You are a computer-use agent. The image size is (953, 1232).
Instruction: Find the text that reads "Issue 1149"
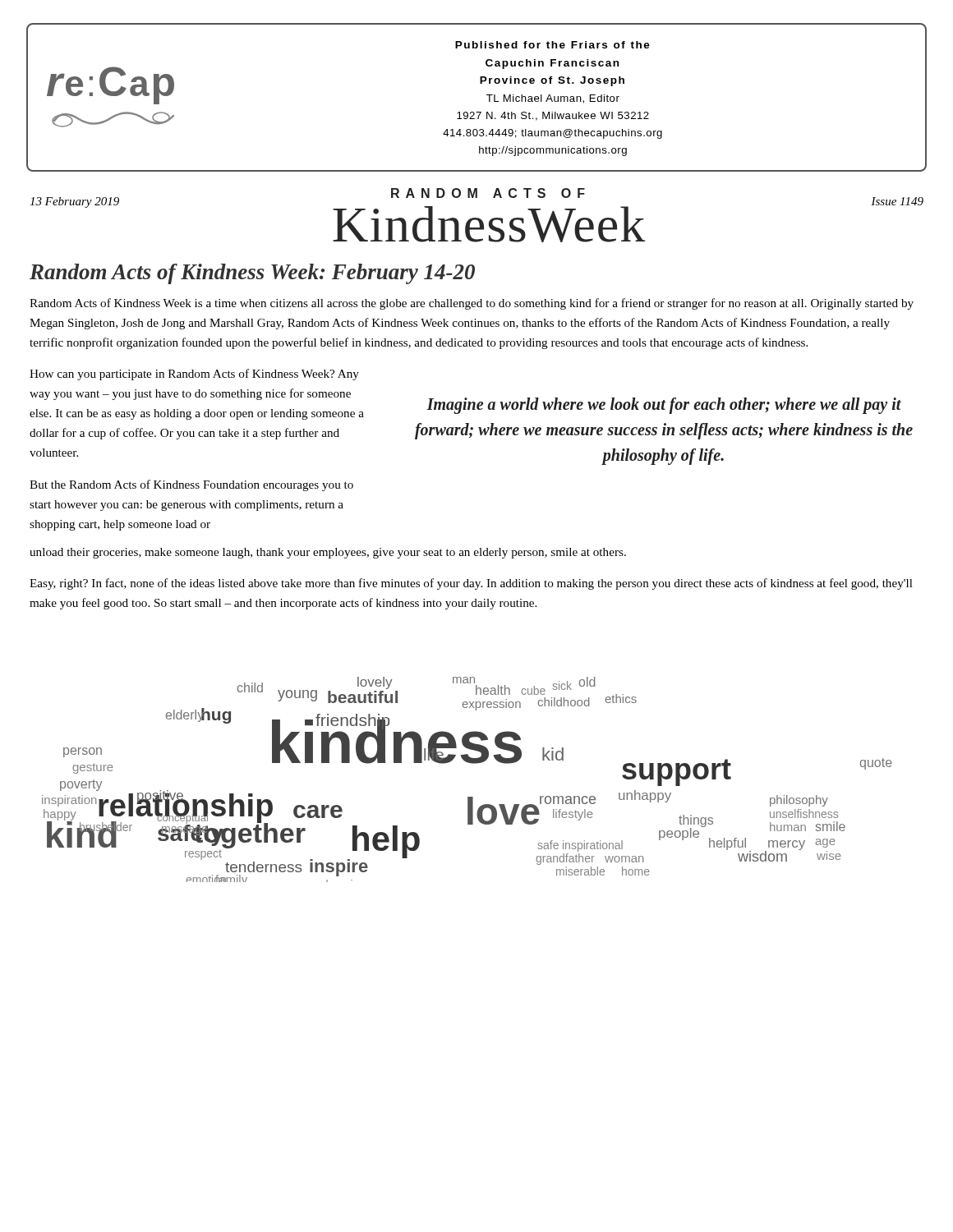[897, 201]
